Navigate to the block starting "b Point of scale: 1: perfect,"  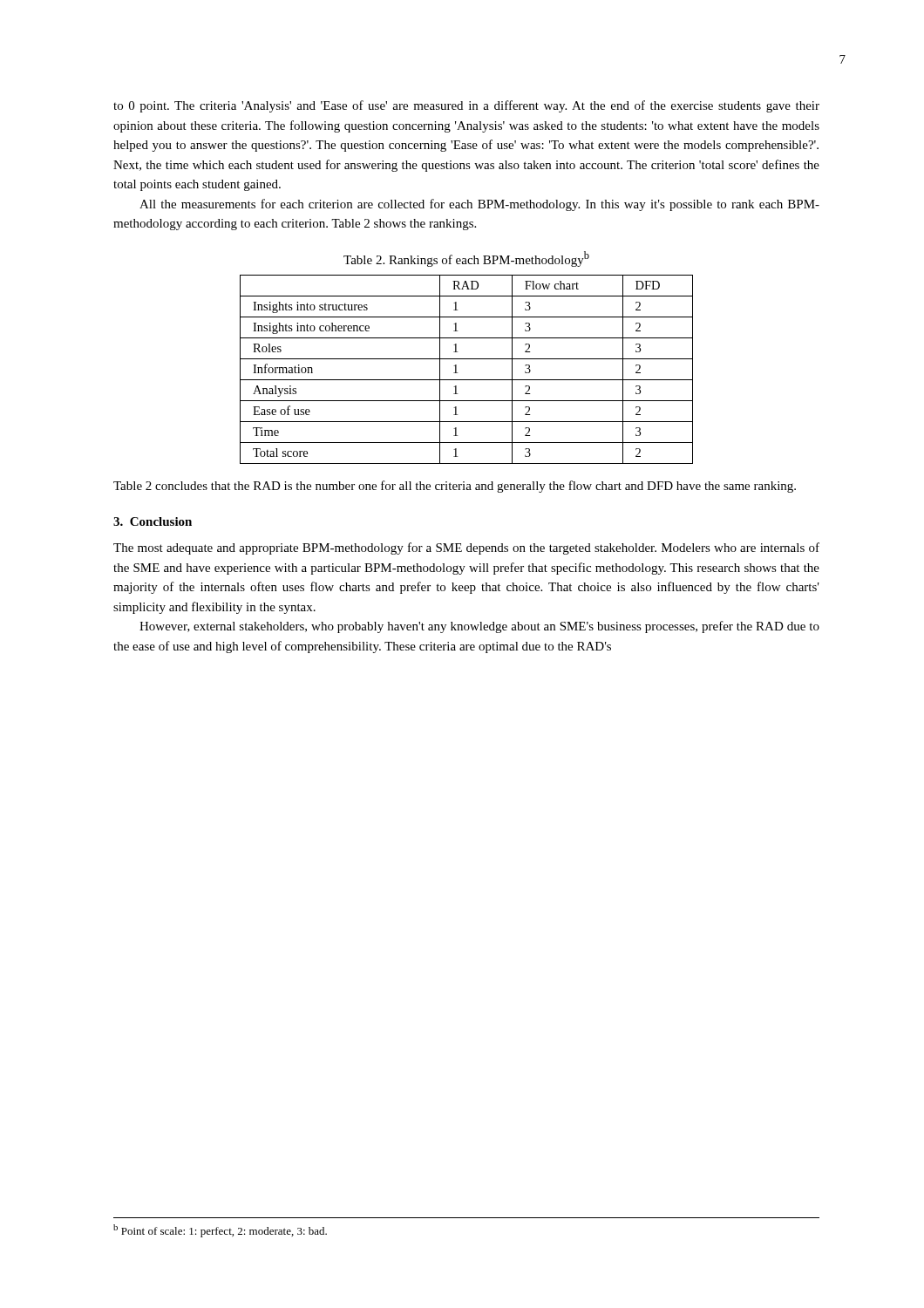pyautogui.click(x=220, y=1229)
